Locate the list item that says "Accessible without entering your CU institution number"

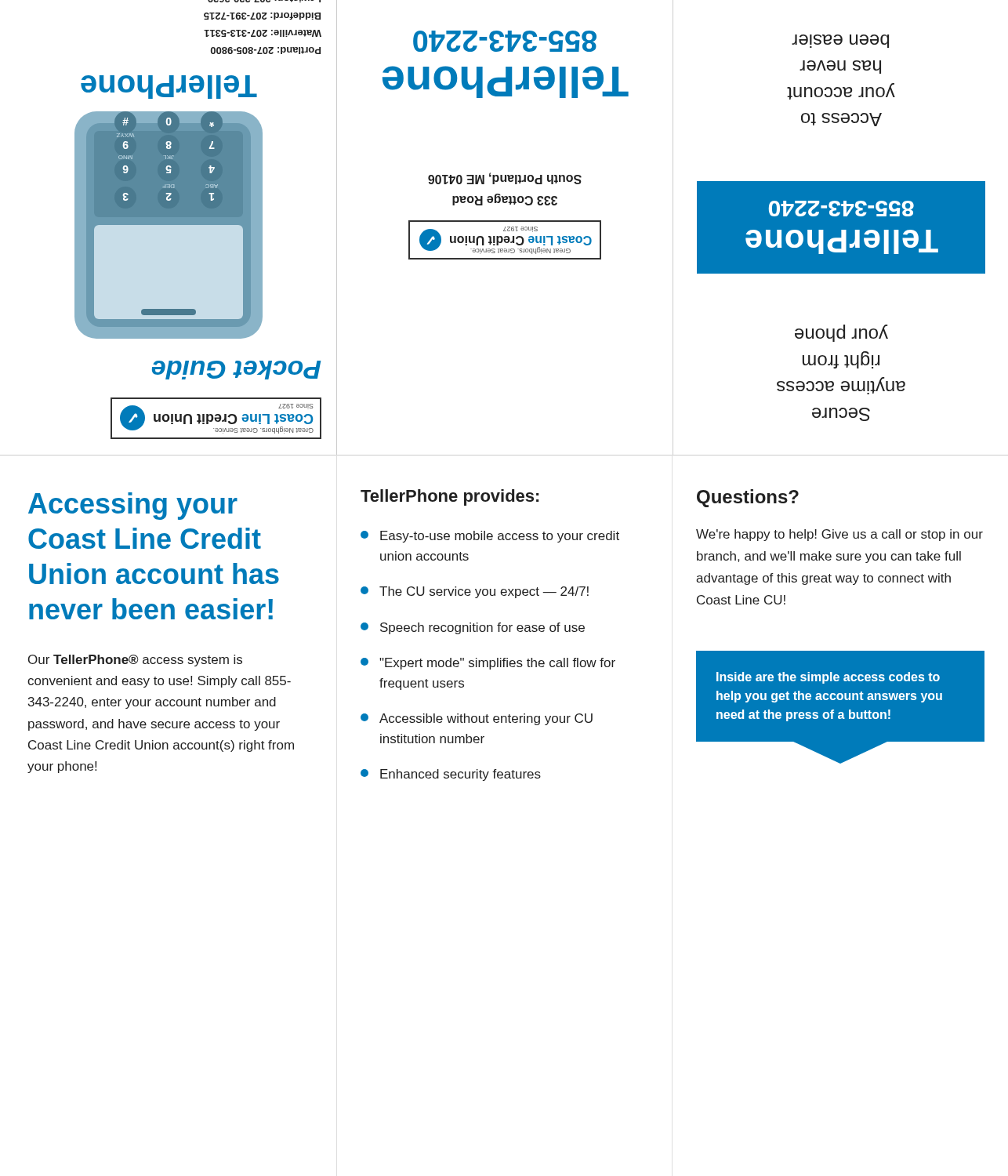pyautogui.click(x=504, y=729)
